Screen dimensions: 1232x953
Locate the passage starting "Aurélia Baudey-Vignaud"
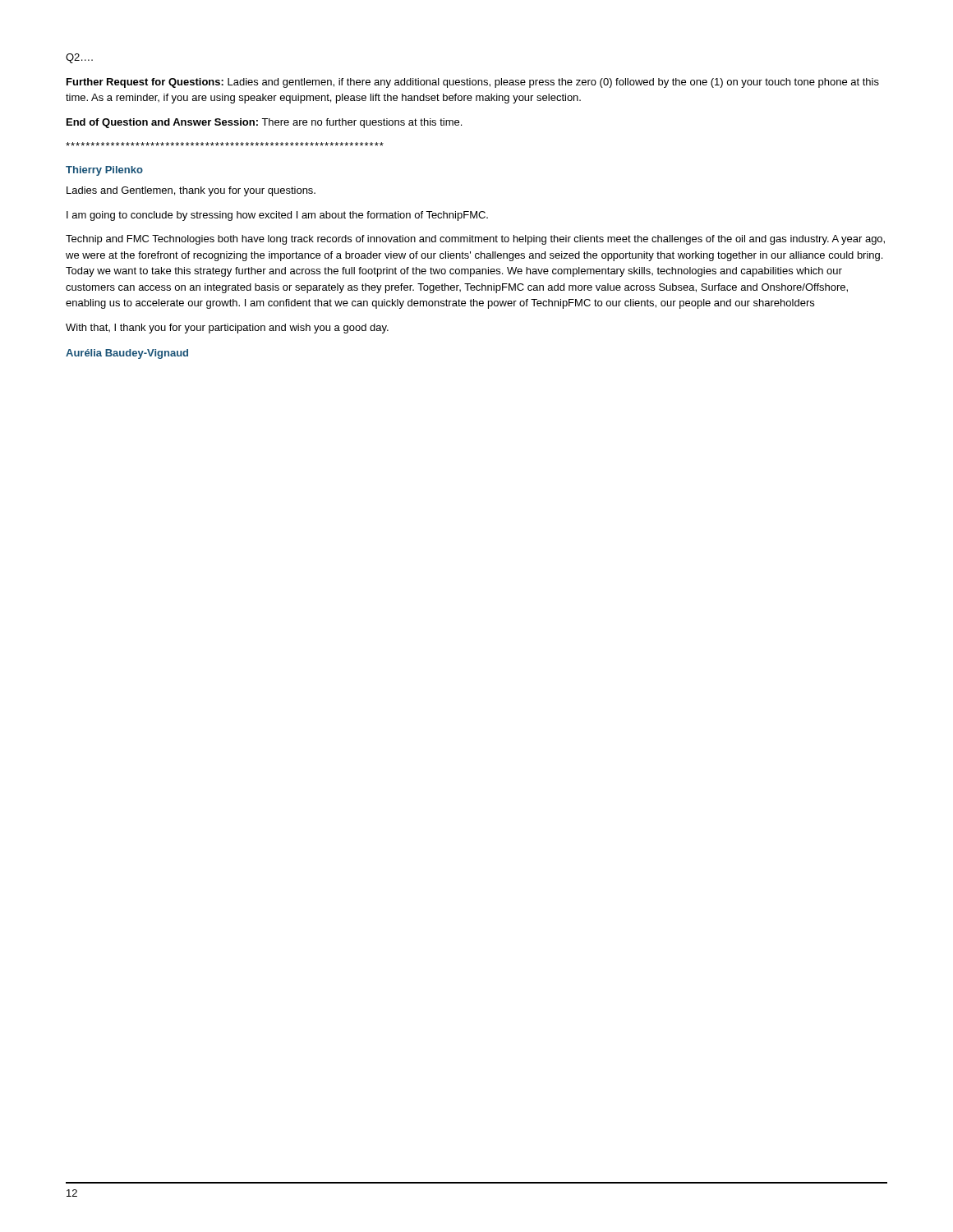pyautogui.click(x=127, y=353)
